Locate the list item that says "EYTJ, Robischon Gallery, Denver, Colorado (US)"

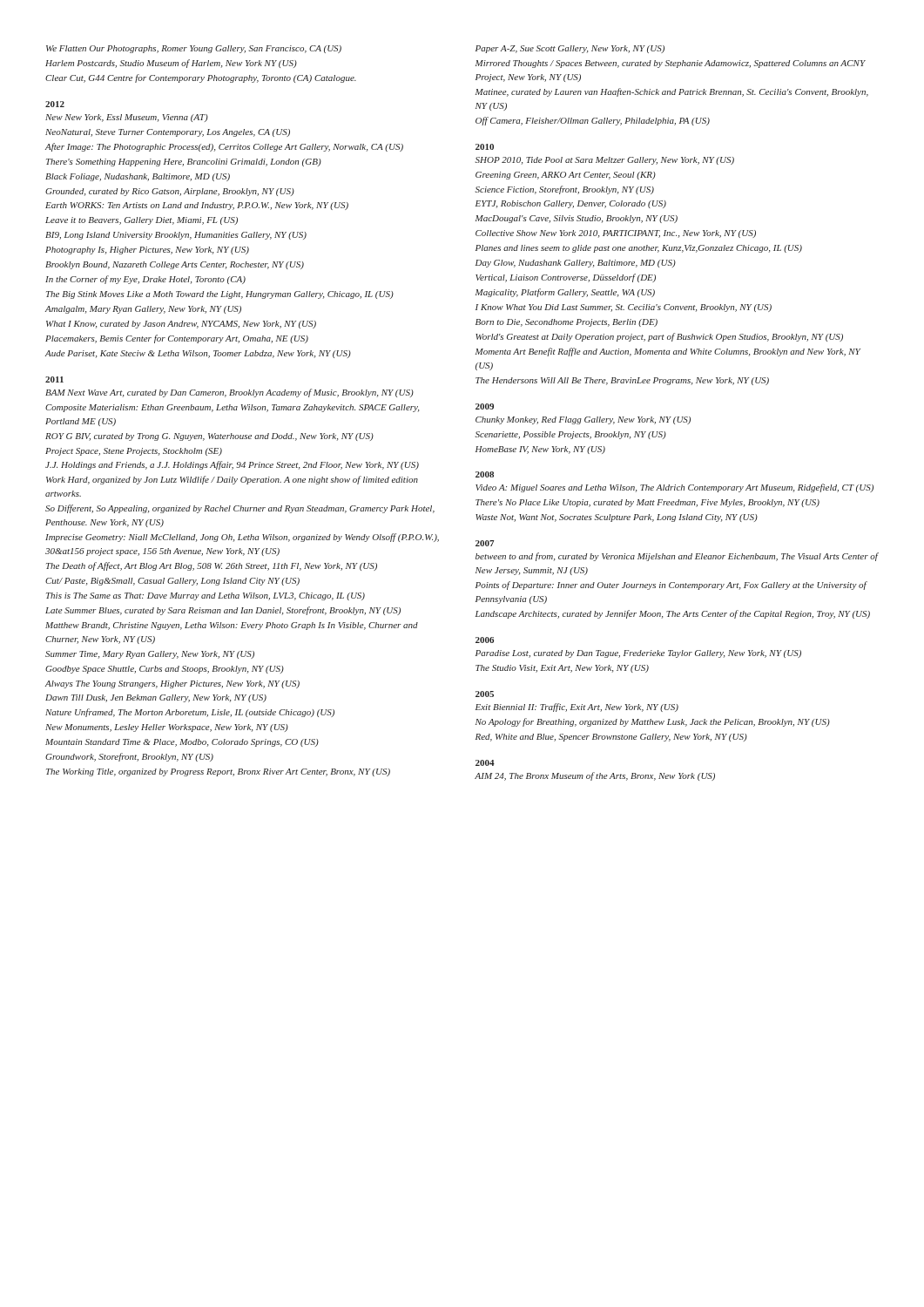[571, 203]
